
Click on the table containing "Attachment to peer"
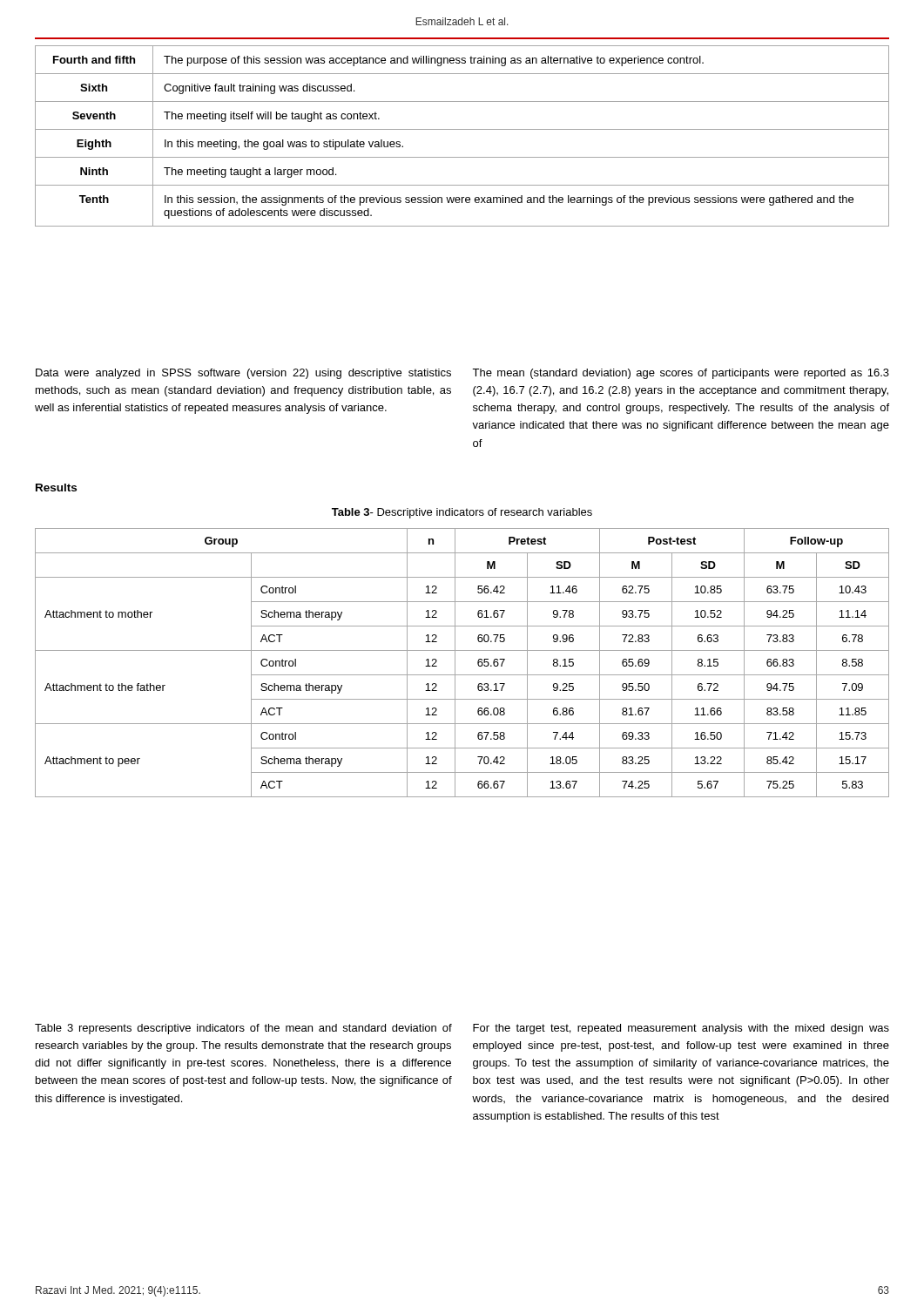[462, 663]
